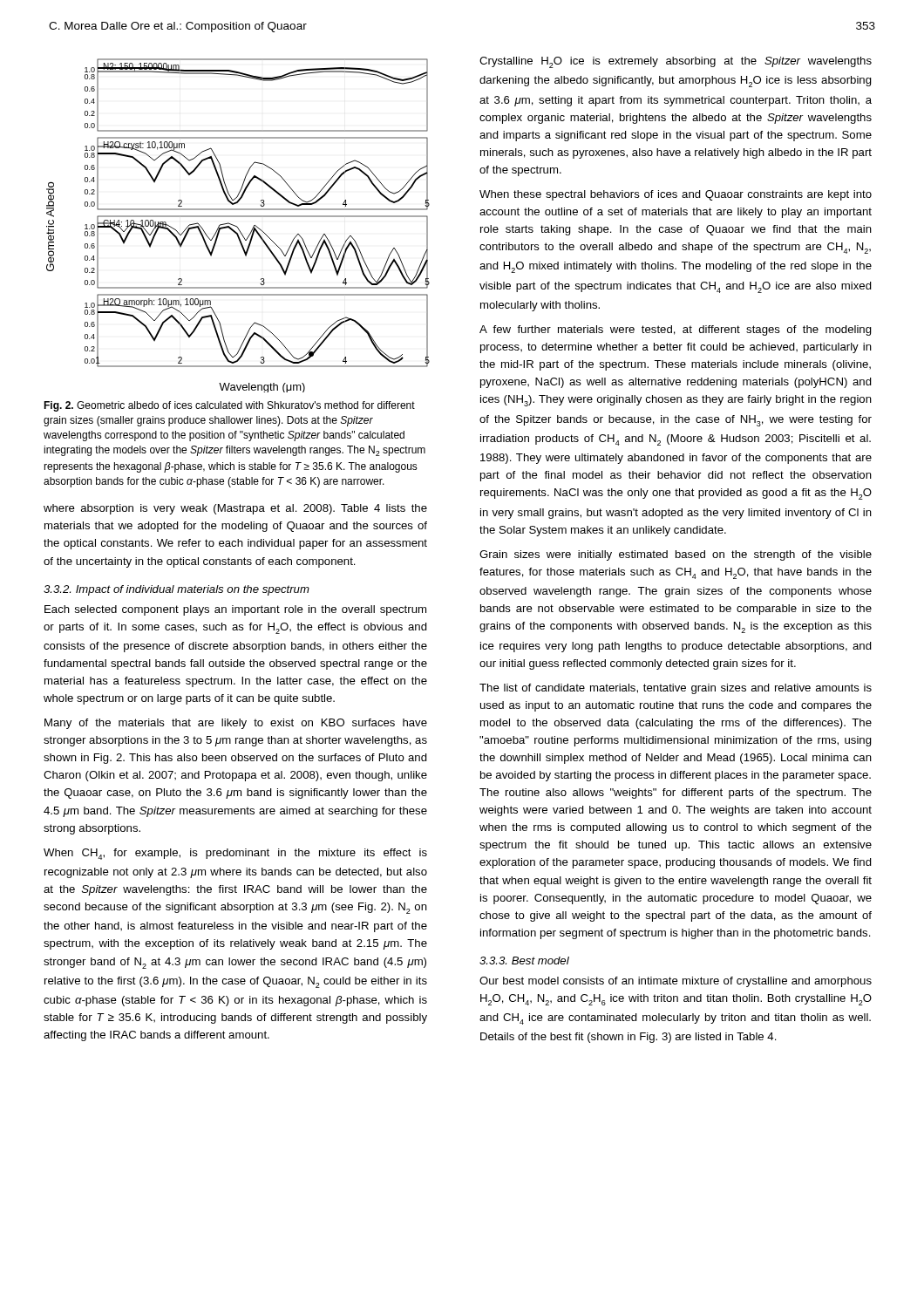Locate the text block starting "The list of candidate materials,"

[676, 810]
